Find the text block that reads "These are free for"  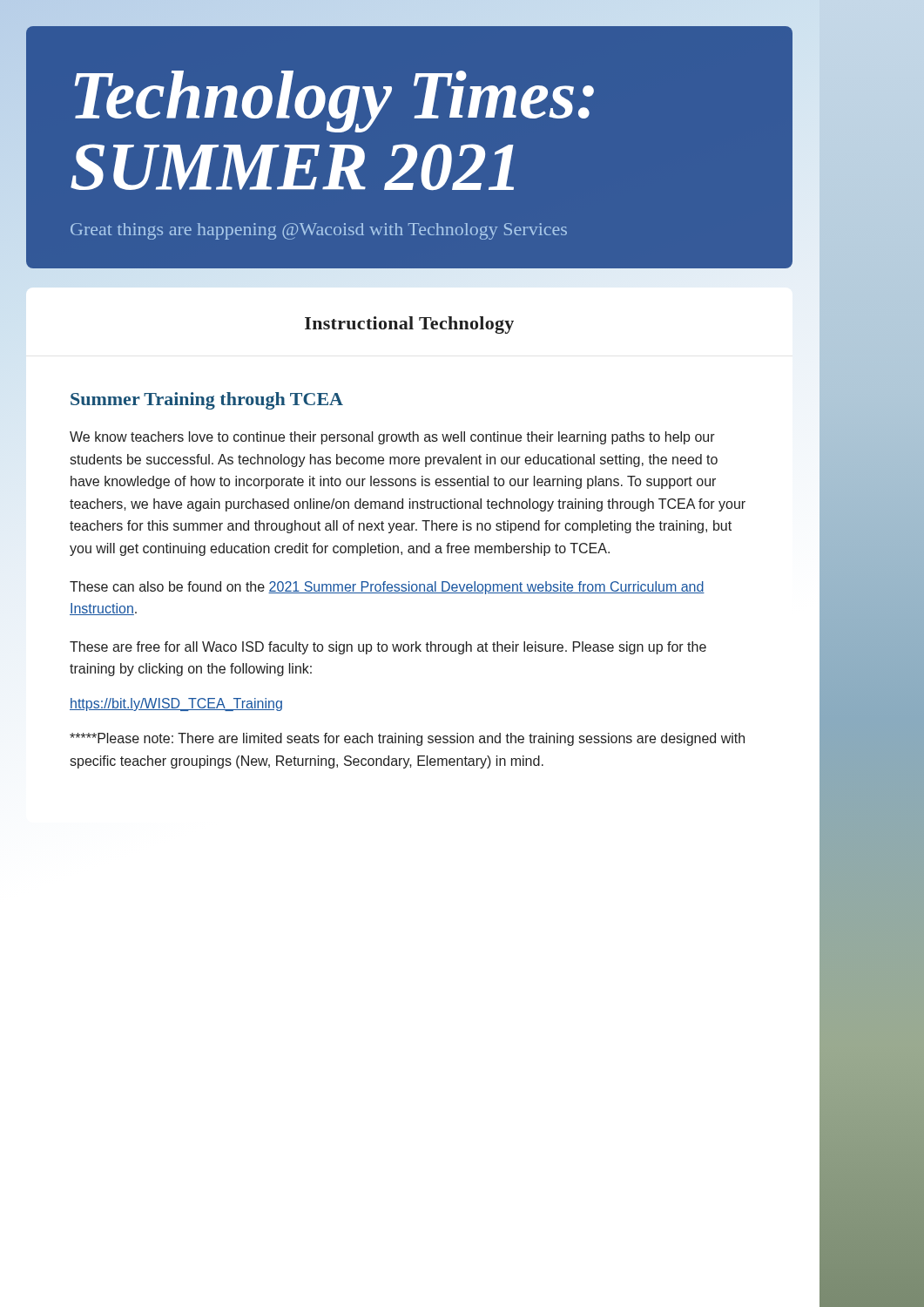(388, 658)
